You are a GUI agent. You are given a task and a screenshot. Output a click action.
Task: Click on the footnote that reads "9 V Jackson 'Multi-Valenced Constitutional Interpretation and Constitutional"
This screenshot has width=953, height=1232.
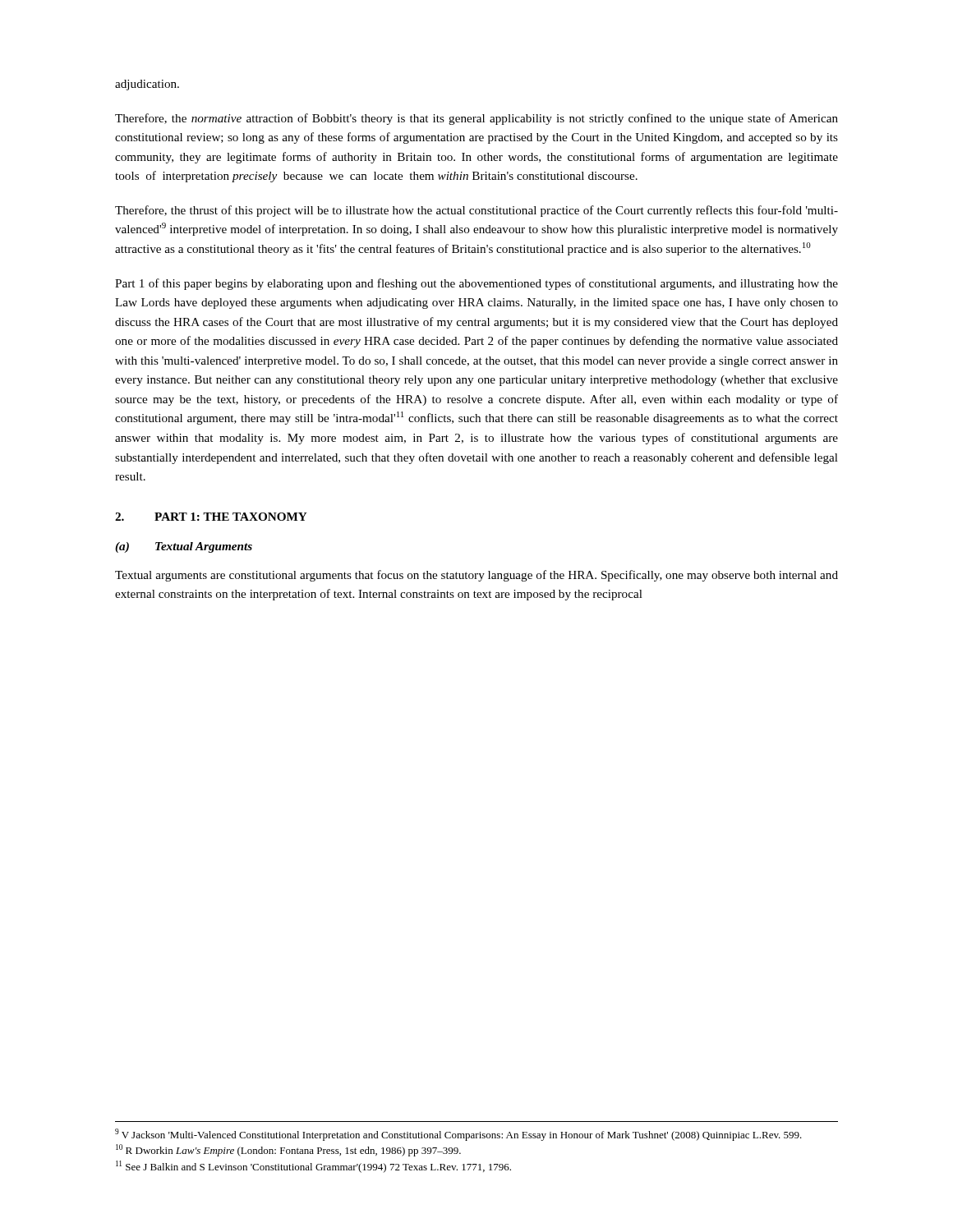[x=458, y=1135]
